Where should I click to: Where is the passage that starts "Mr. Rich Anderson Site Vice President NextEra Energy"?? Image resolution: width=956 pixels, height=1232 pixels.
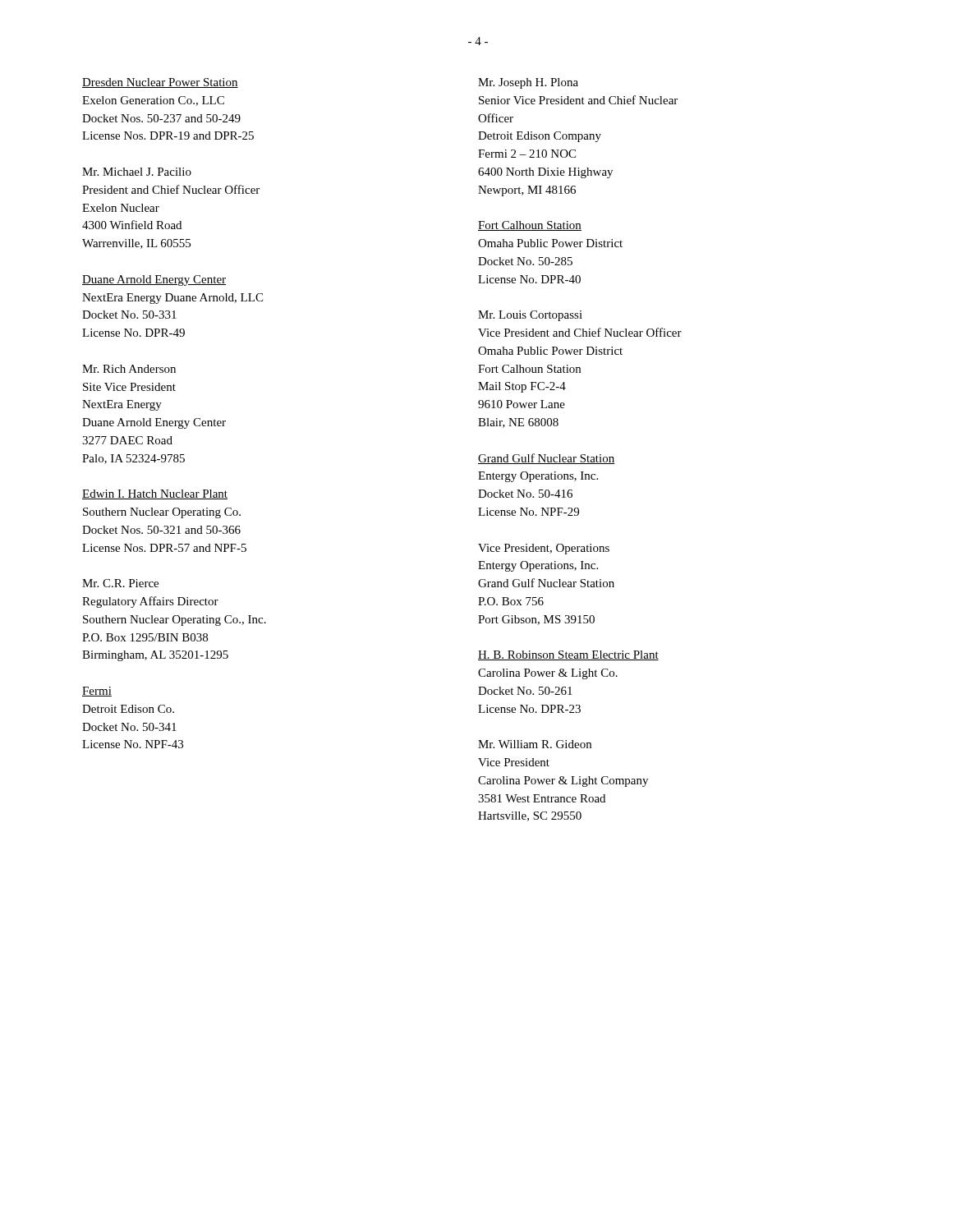(x=129, y=369)
